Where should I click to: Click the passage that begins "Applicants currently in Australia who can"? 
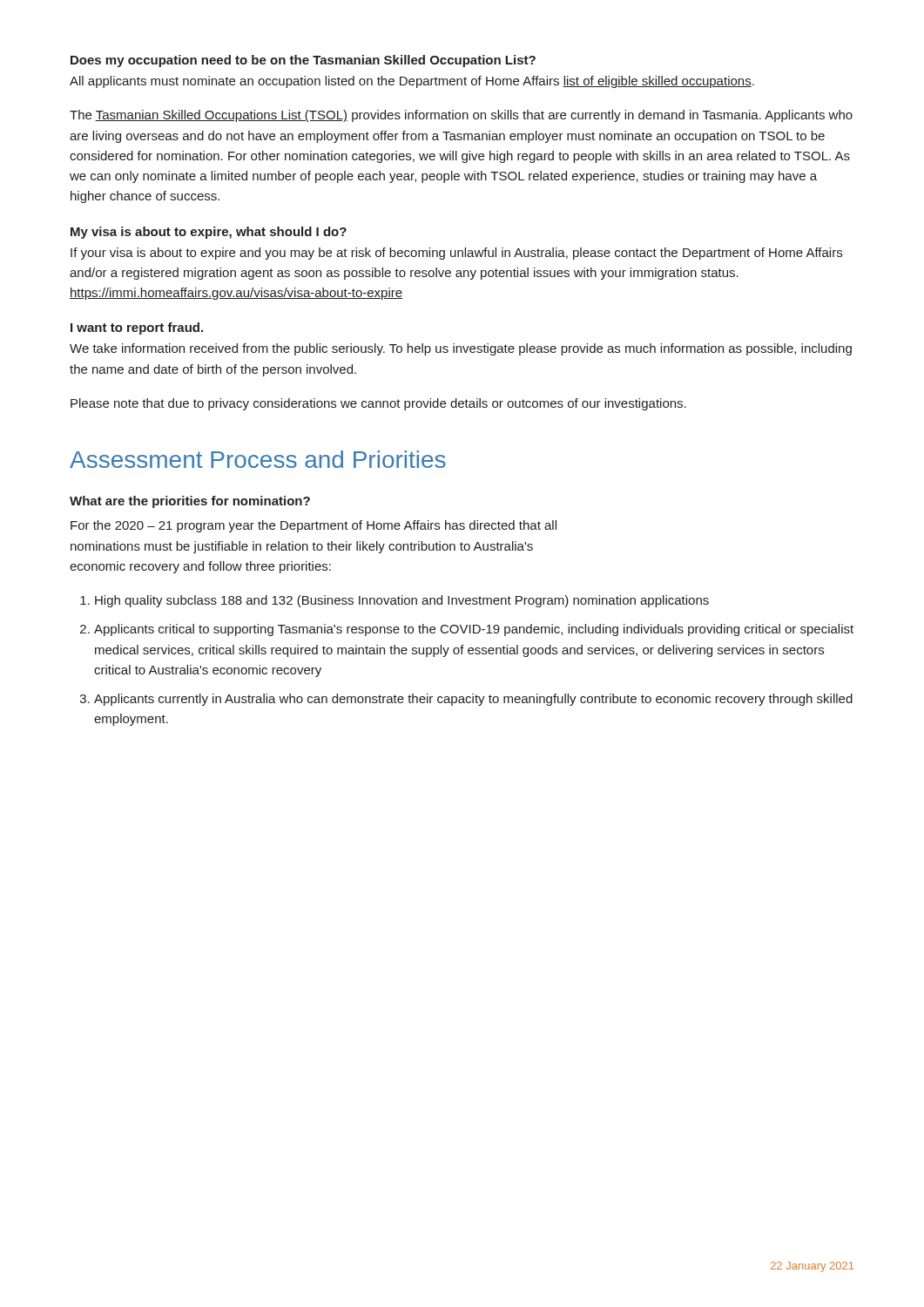pos(474,709)
